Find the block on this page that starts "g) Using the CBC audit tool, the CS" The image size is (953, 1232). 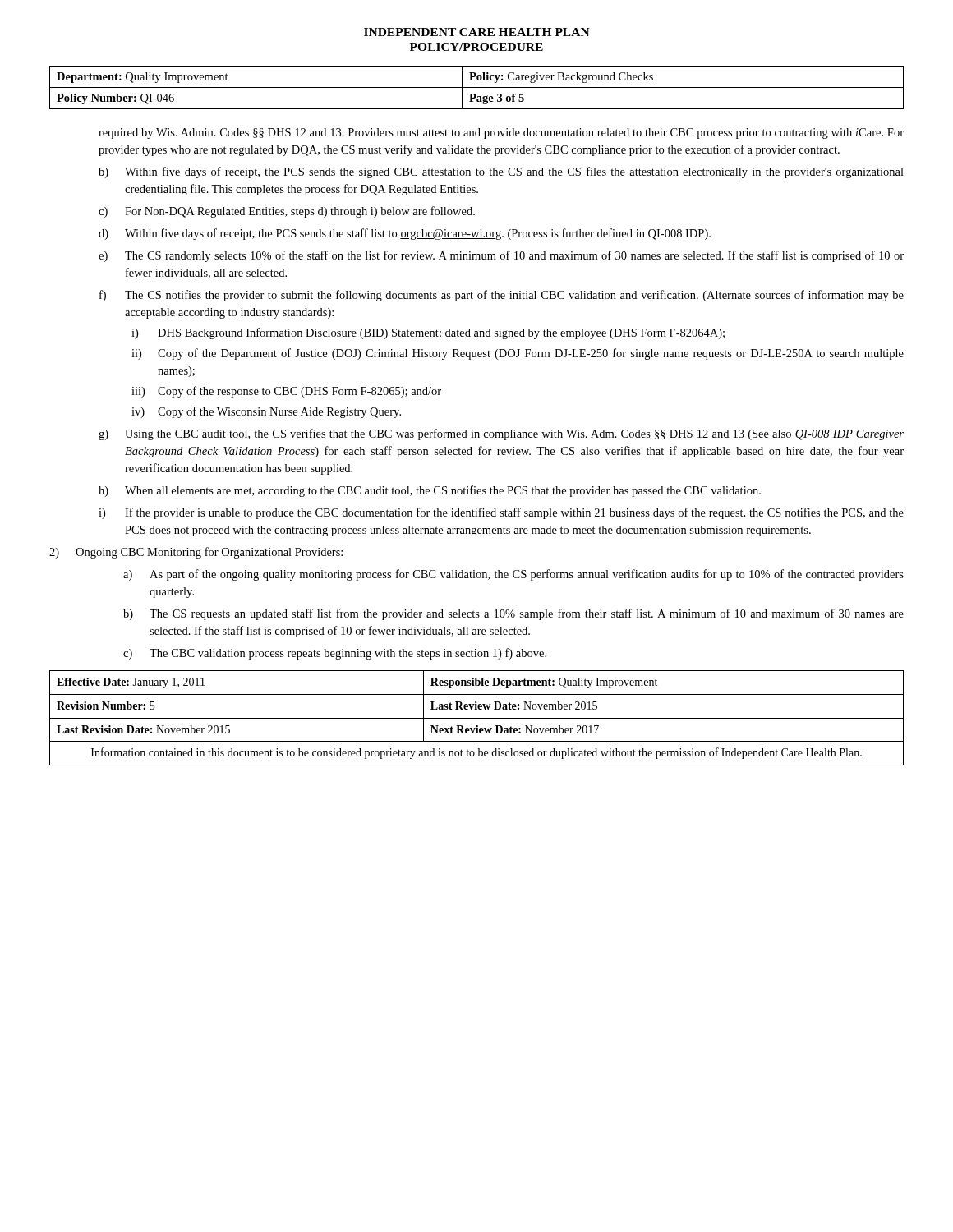(x=501, y=452)
